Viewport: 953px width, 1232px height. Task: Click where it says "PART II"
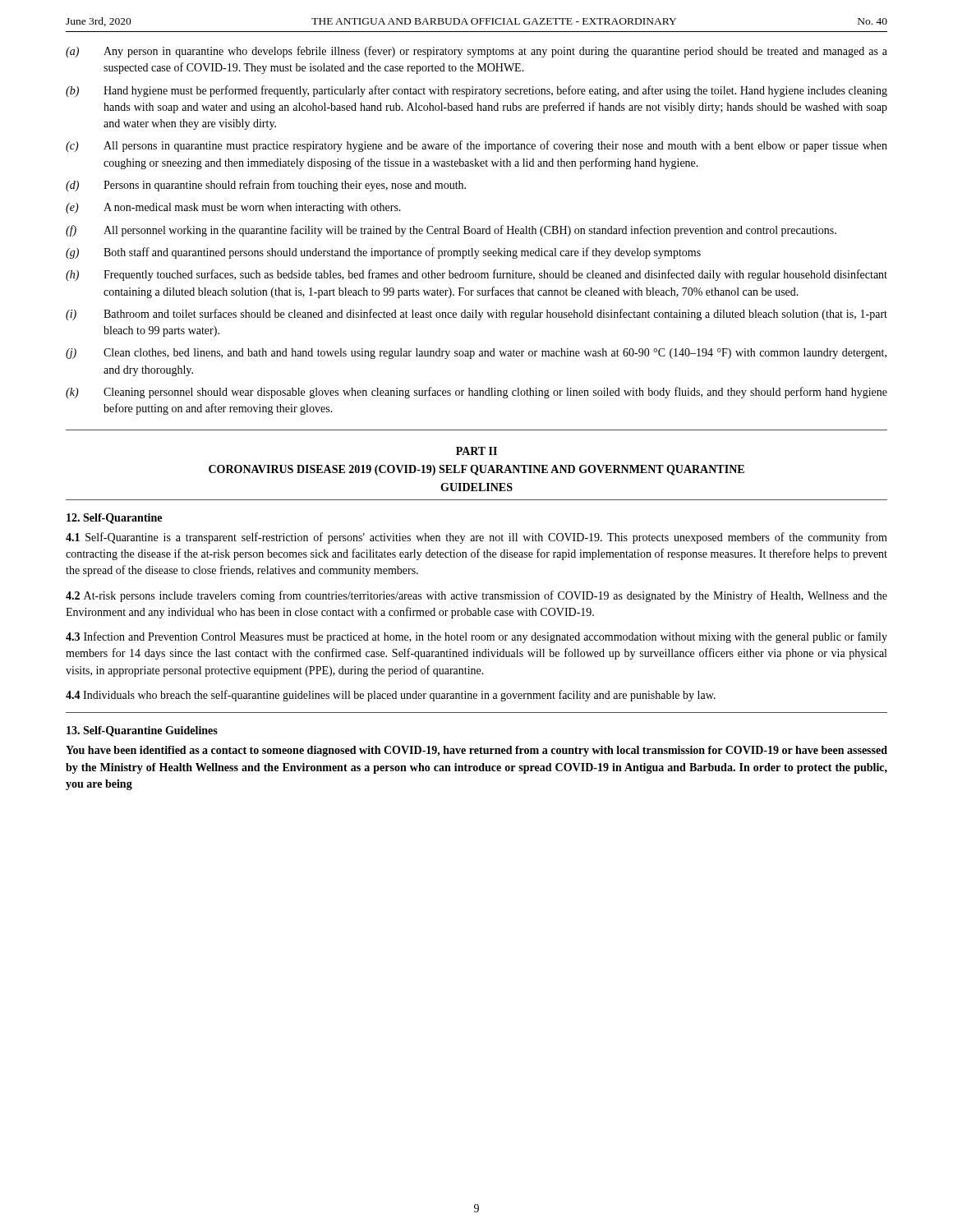(x=476, y=451)
